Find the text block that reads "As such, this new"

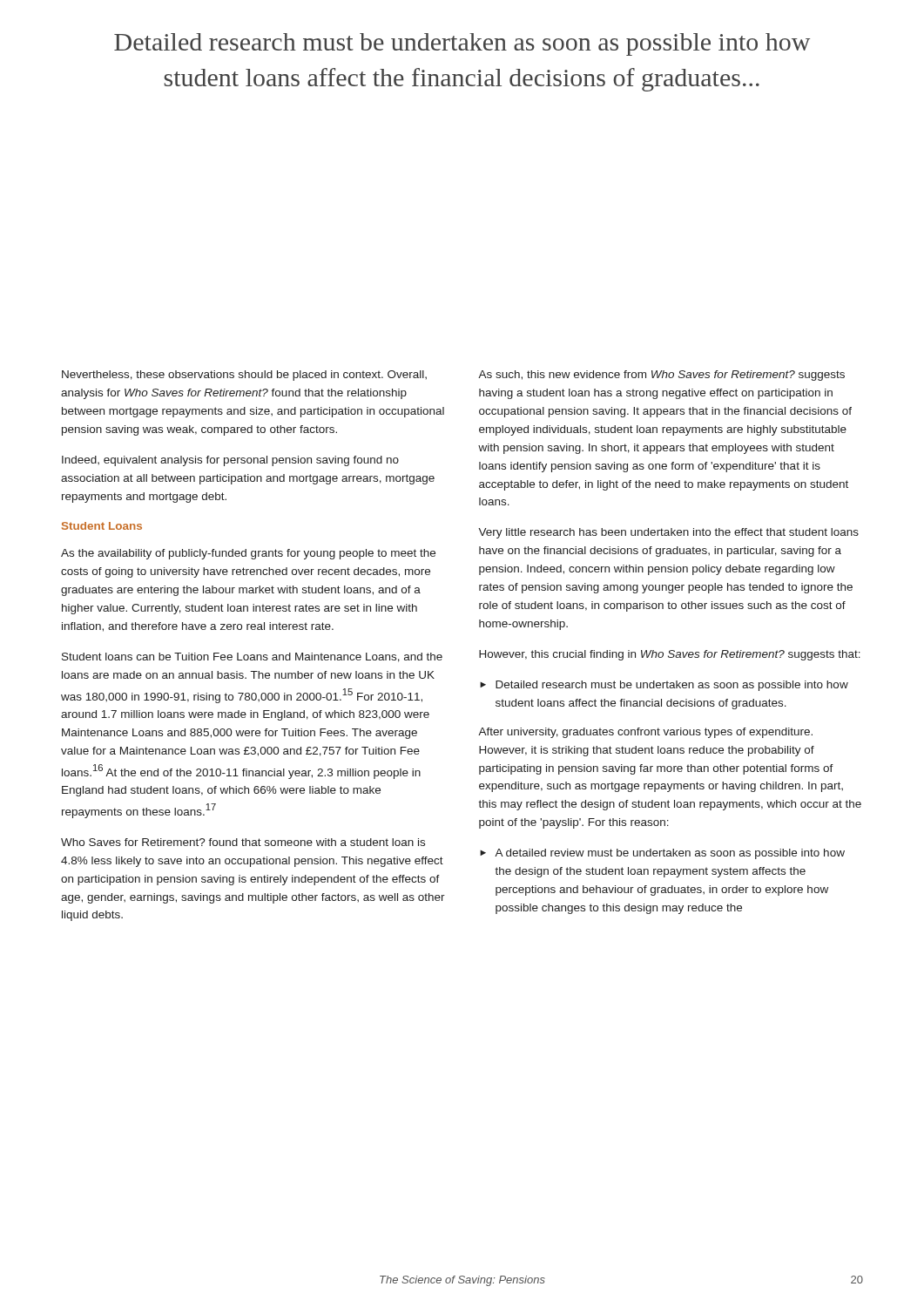click(x=661, y=376)
